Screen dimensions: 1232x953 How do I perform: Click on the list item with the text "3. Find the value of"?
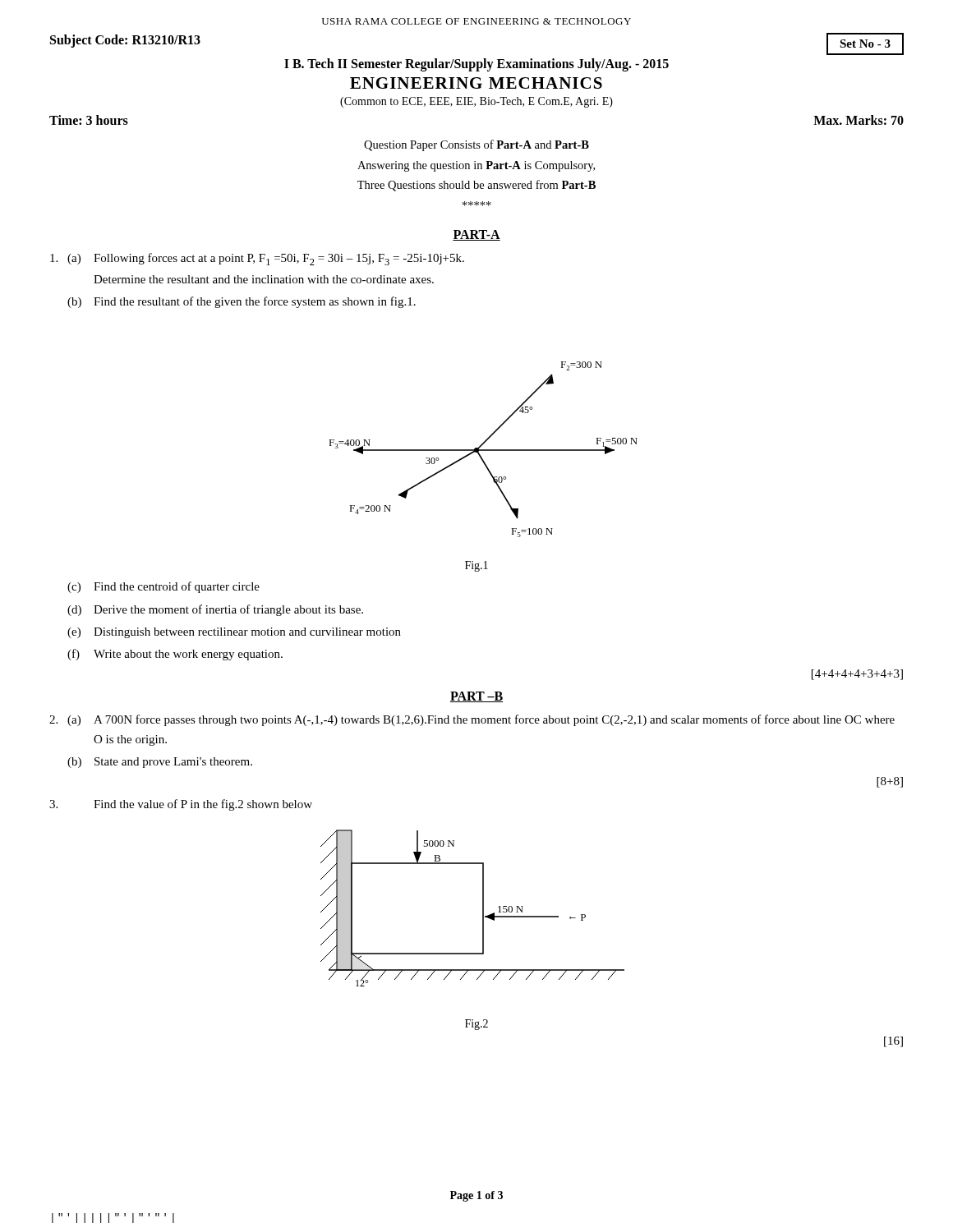pyautogui.click(x=181, y=805)
